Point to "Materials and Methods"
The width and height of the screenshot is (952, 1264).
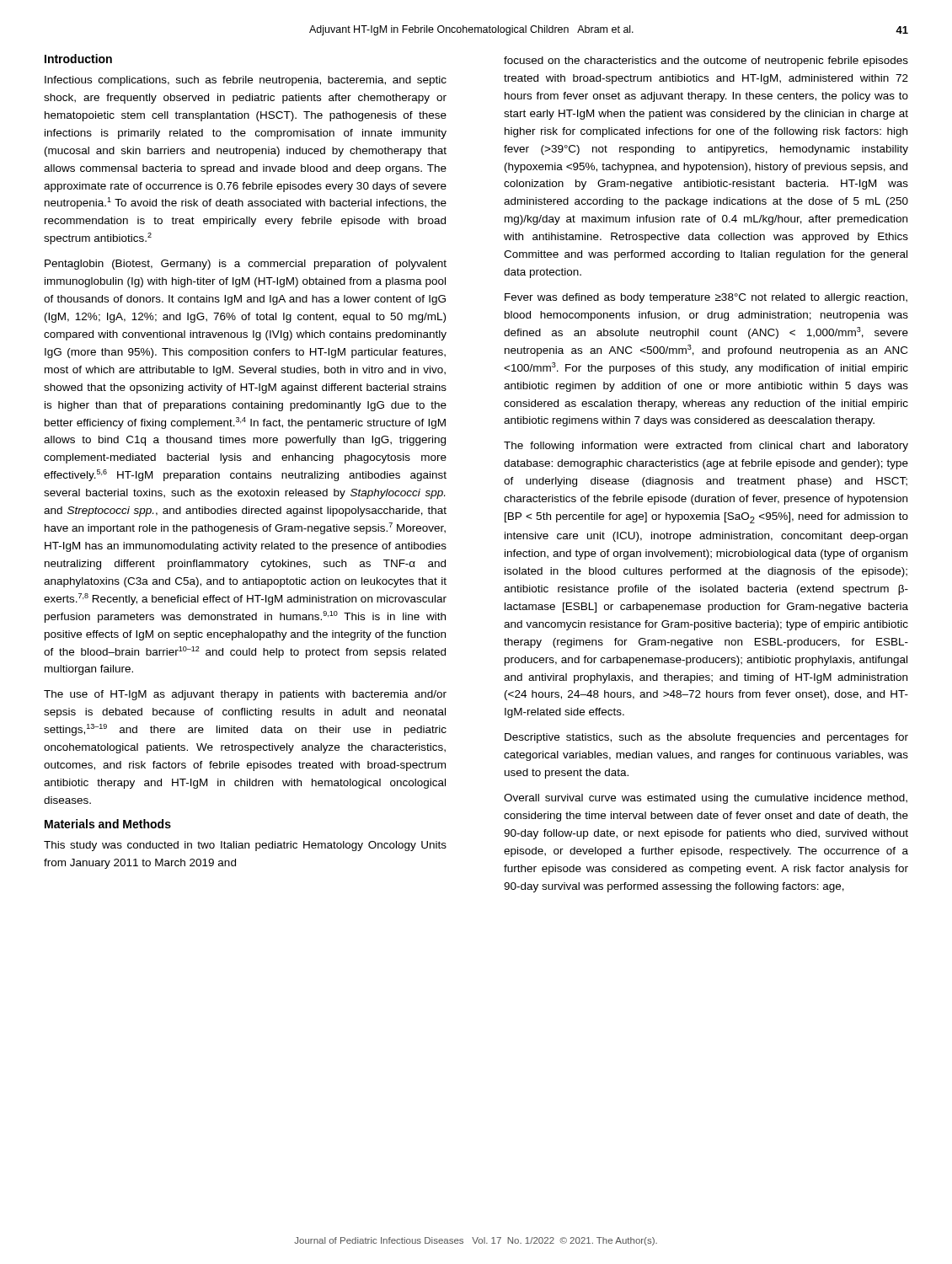click(x=107, y=824)
